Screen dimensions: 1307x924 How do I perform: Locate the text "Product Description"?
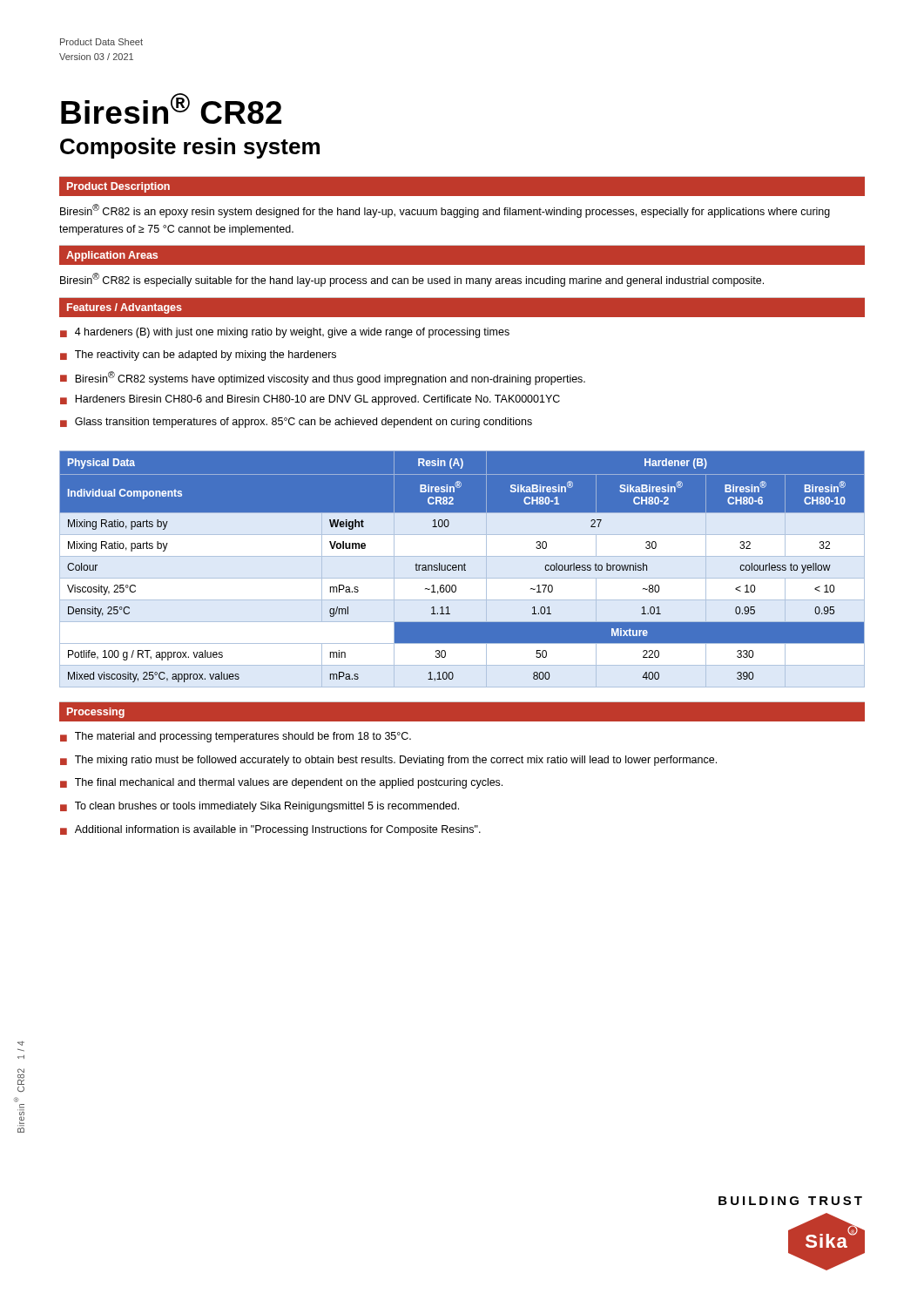coord(118,187)
